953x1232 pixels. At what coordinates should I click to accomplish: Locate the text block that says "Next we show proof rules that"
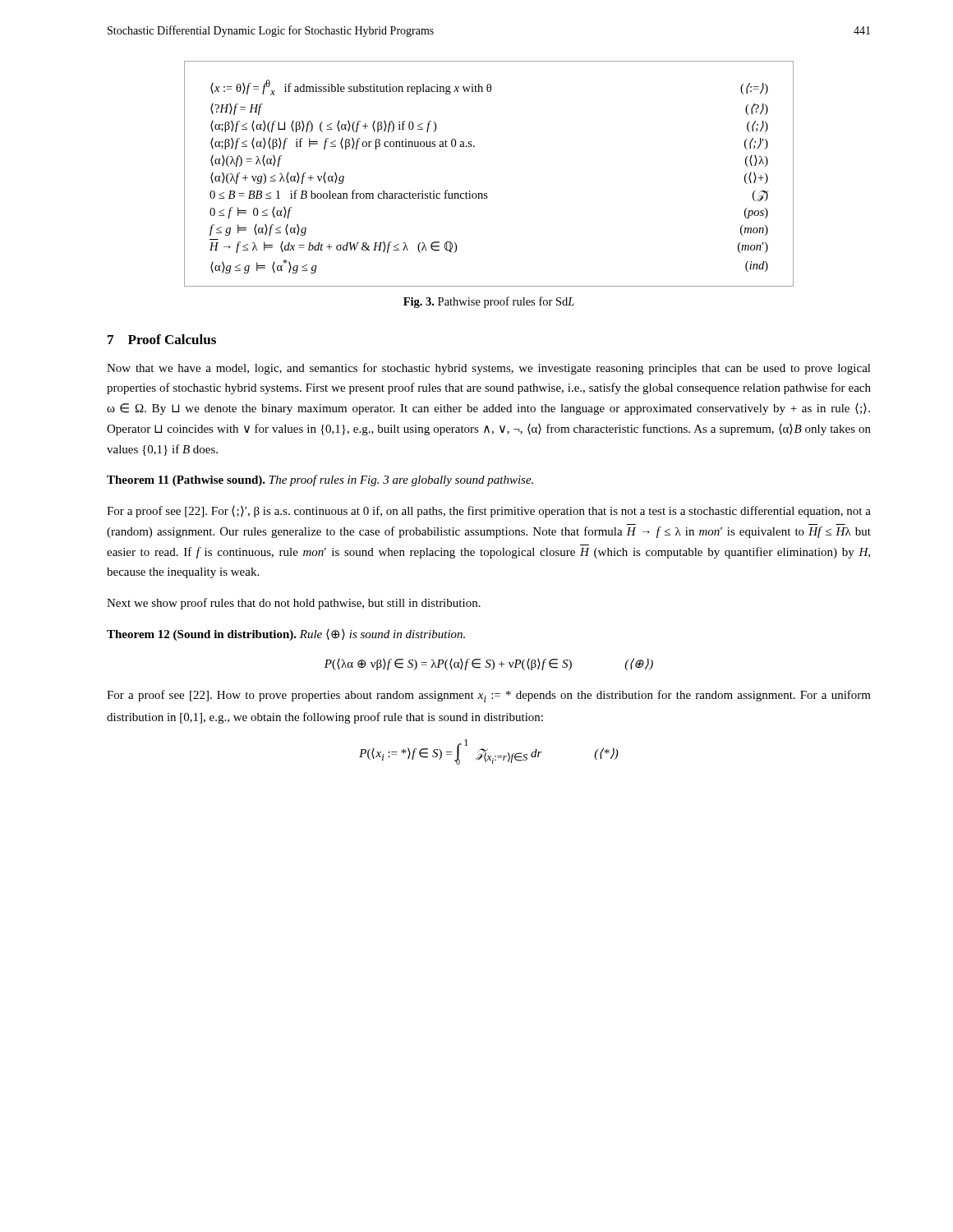294,603
